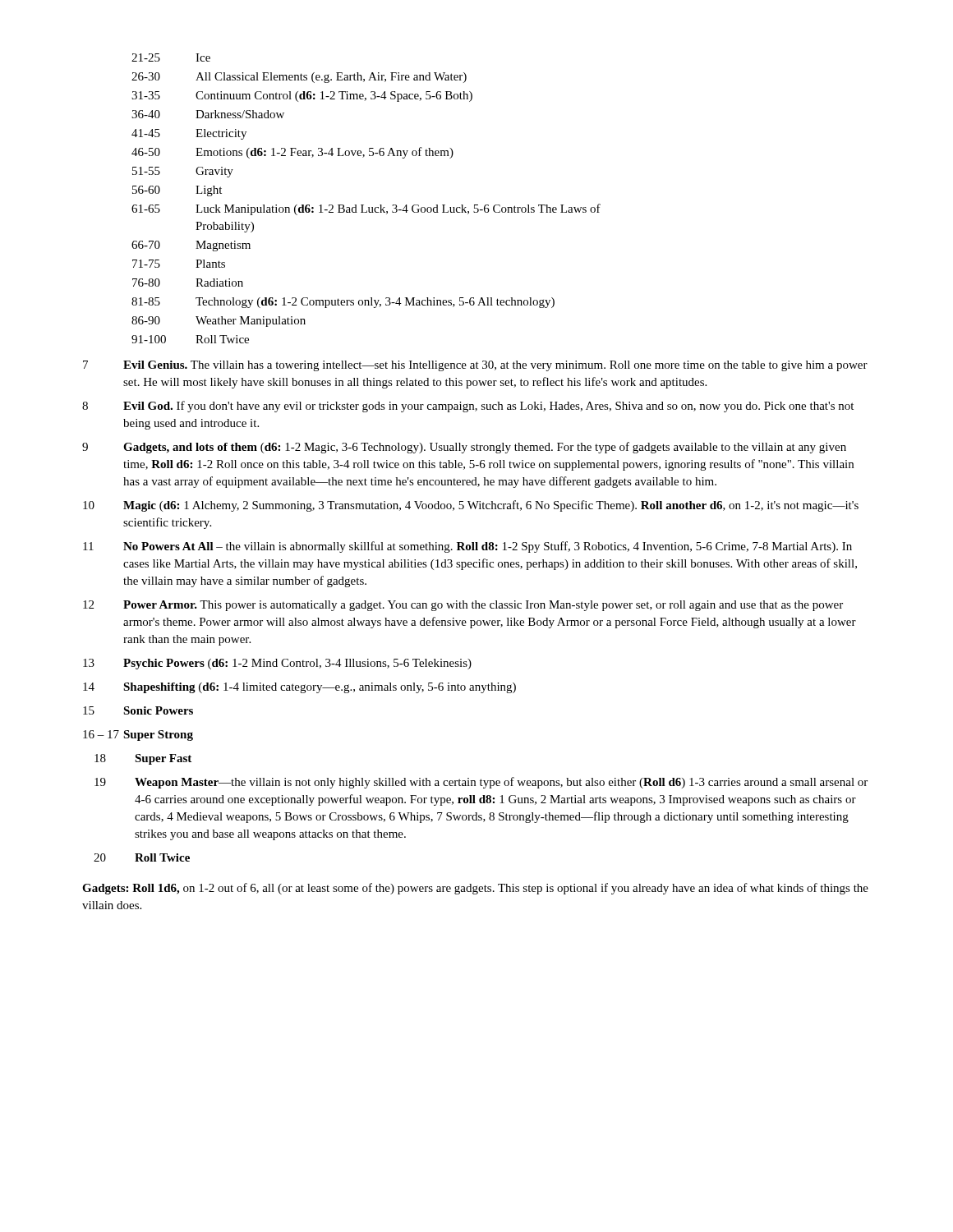Locate the passage starting "19 Weapon Master—the villain is not only"
Image resolution: width=953 pixels, height=1232 pixels.
(x=476, y=808)
